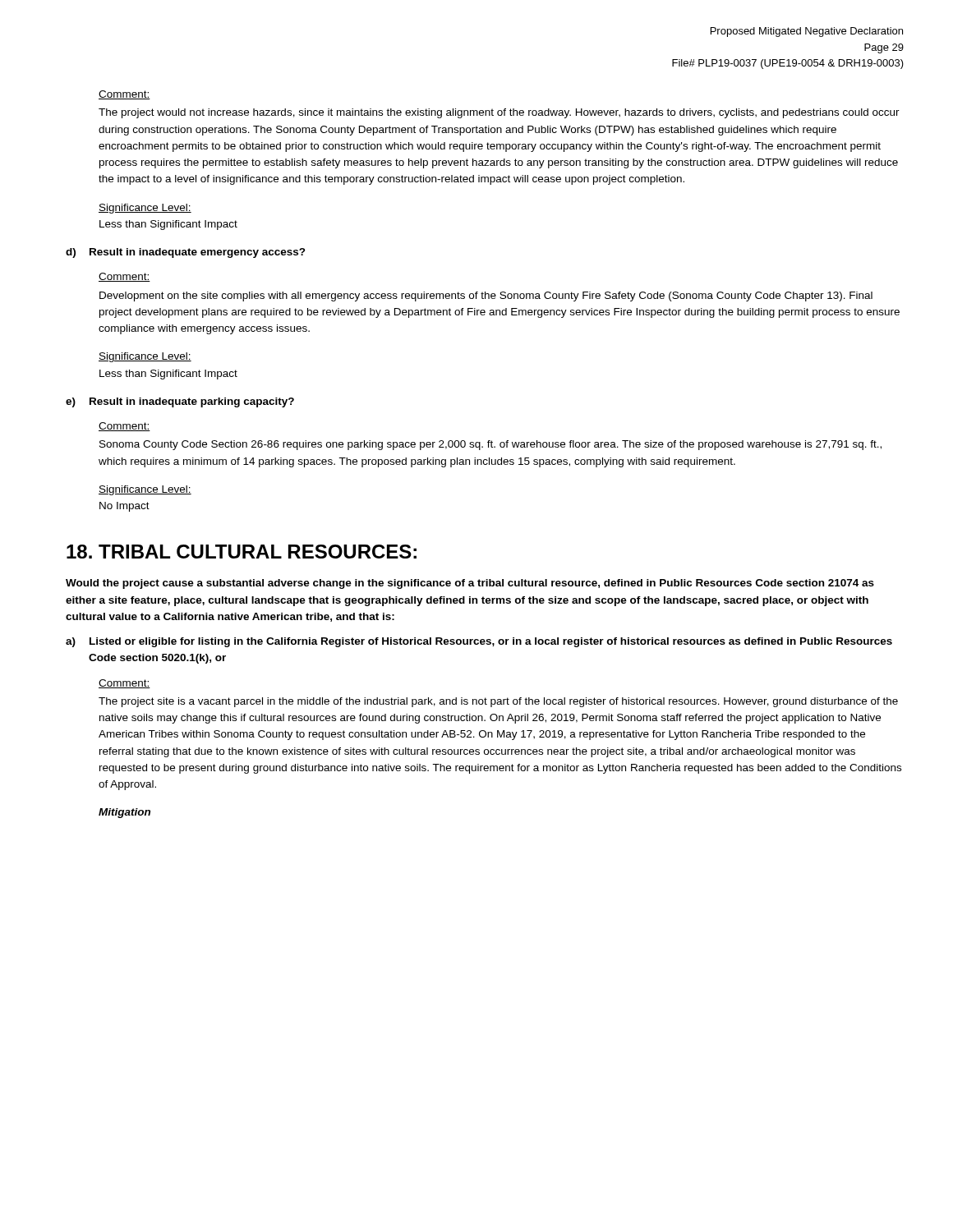Click where it says "Significance Level: No Impact"
This screenshot has height=1232, width=953.
click(145, 490)
